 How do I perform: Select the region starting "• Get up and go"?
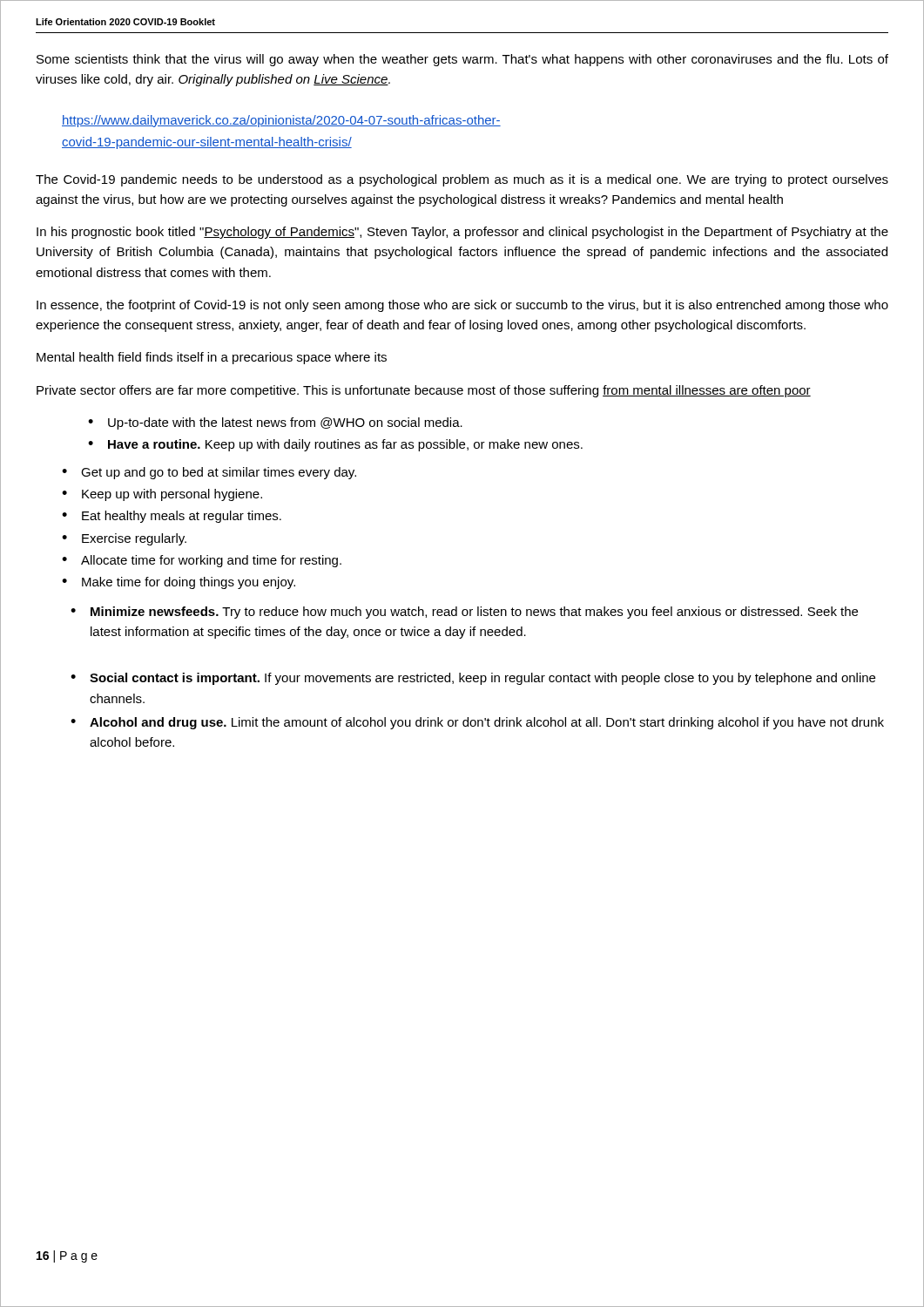tap(210, 472)
